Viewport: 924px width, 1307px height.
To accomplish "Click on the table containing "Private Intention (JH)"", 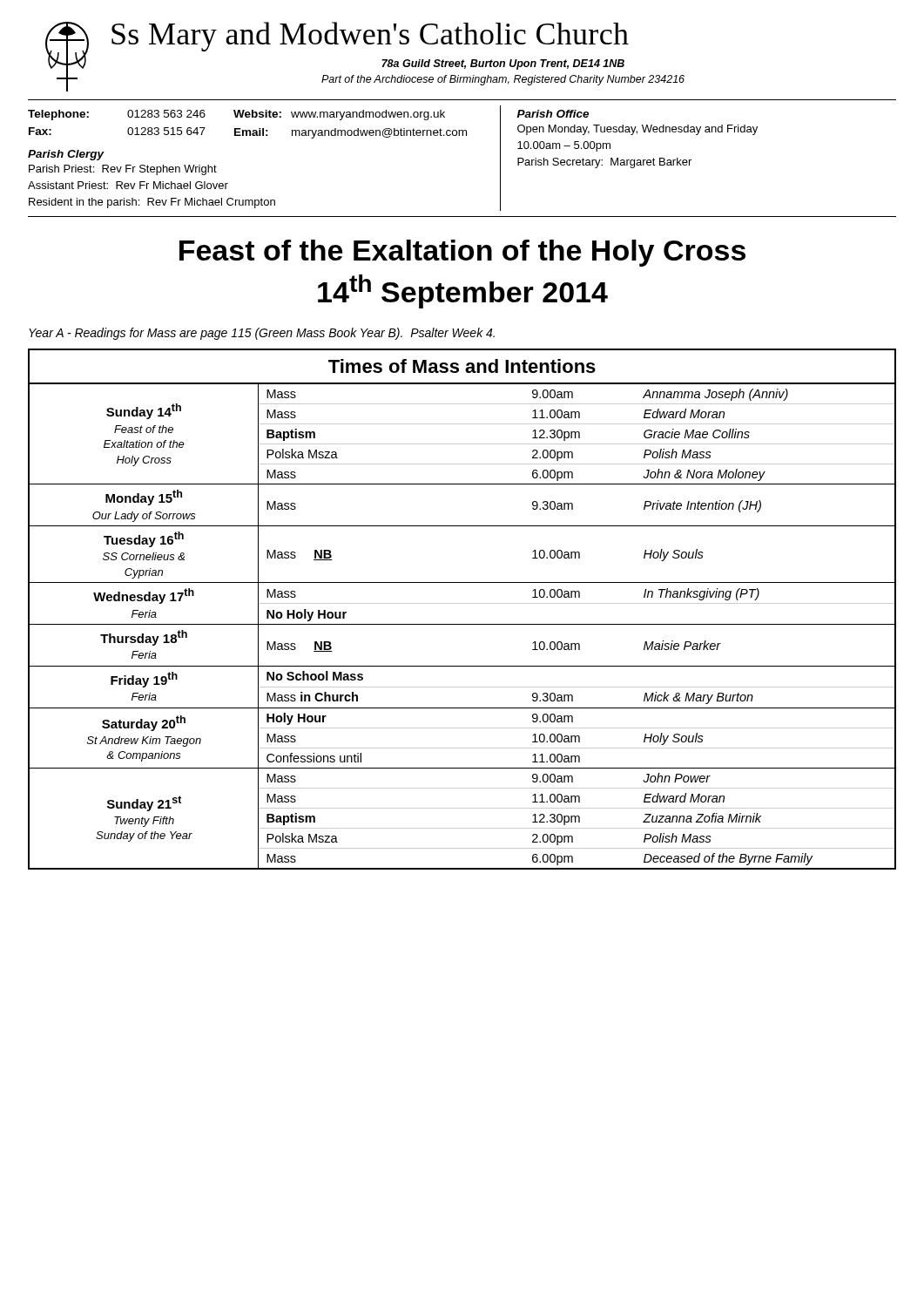I will [x=462, y=609].
